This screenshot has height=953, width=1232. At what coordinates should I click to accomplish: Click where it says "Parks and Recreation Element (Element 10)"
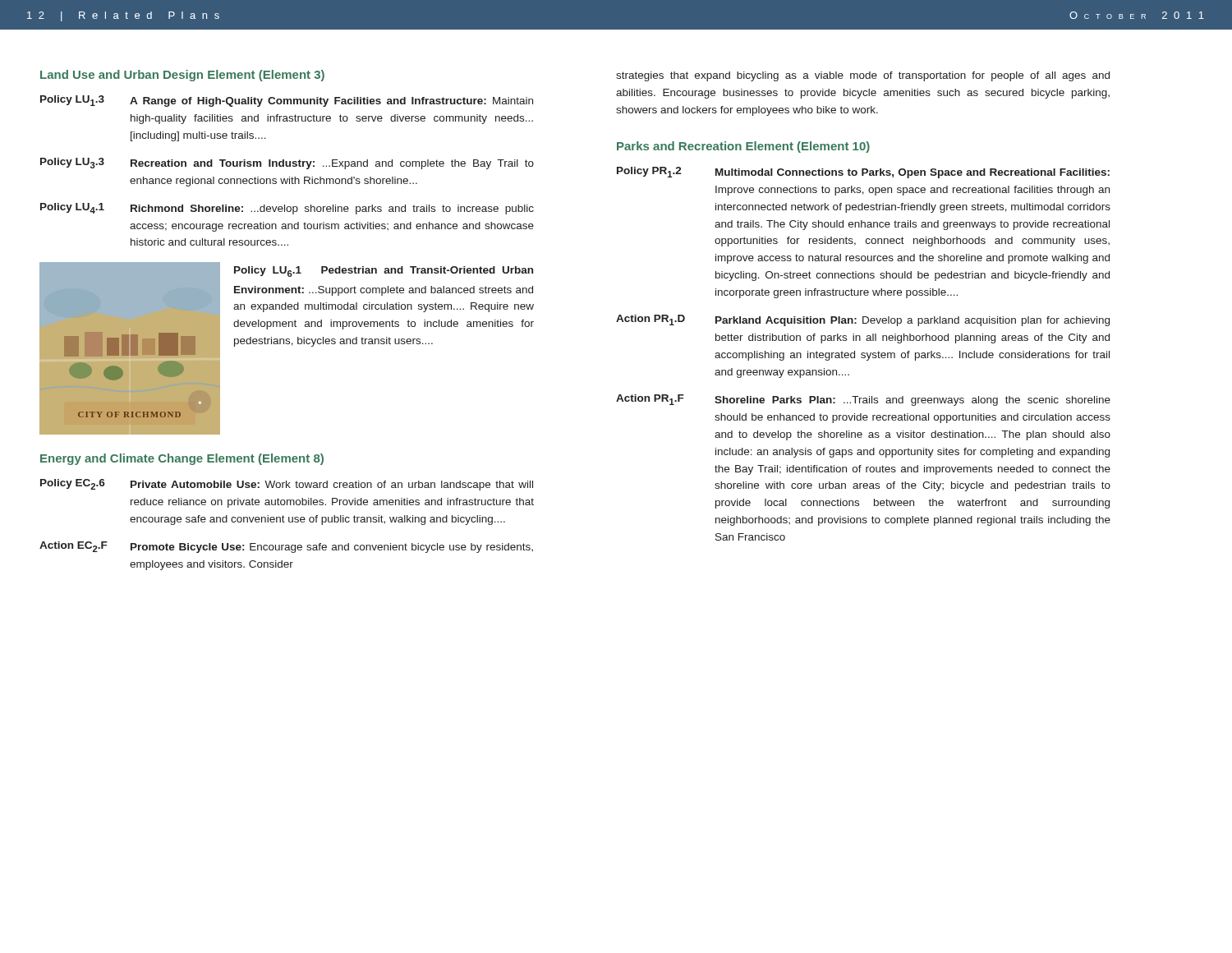tap(743, 146)
